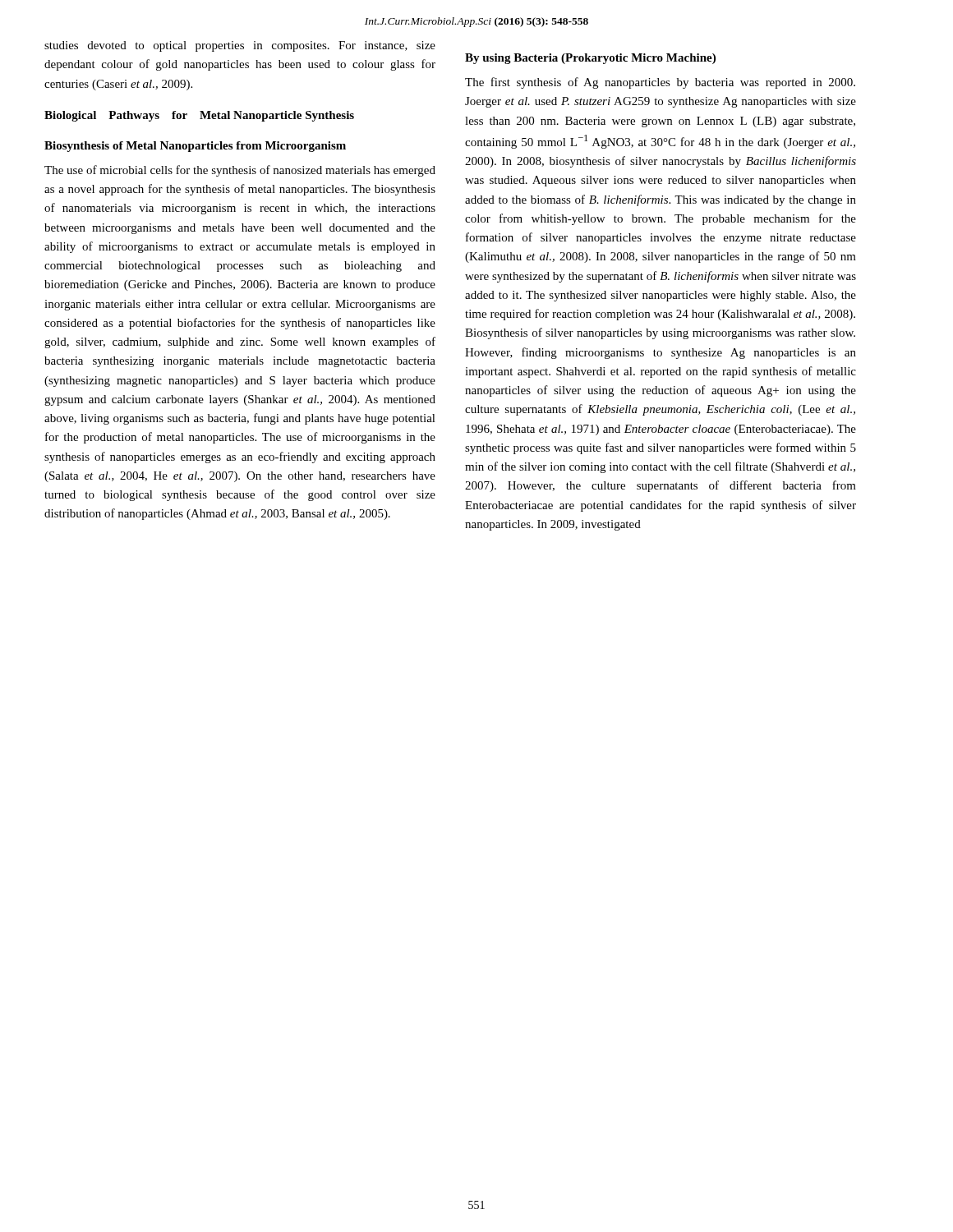Click on the section header with the text "Biosynthesis of Metal Nanoparticles"
953x1232 pixels.
(195, 145)
